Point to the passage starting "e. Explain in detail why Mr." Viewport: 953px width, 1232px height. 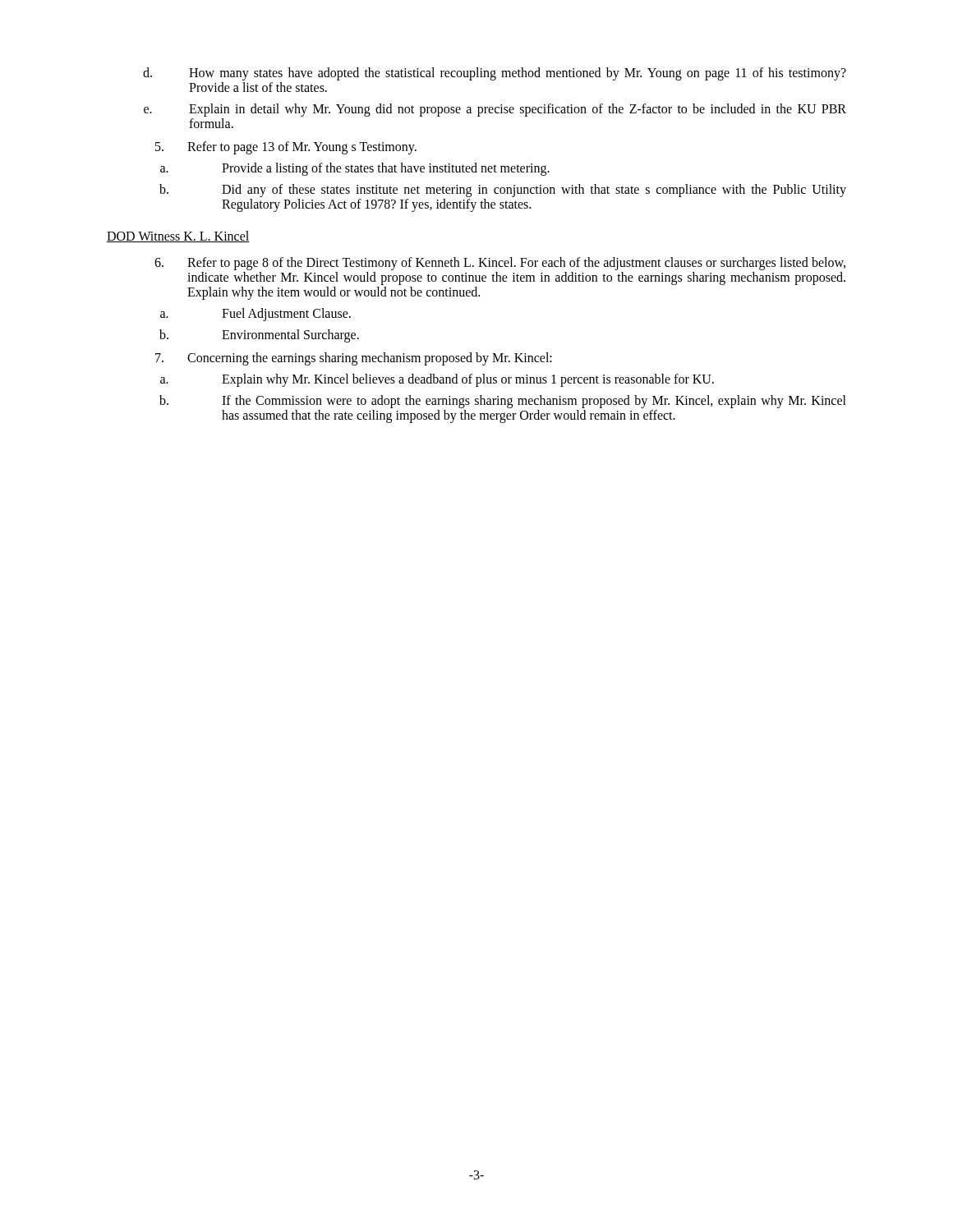click(x=476, y=117)
